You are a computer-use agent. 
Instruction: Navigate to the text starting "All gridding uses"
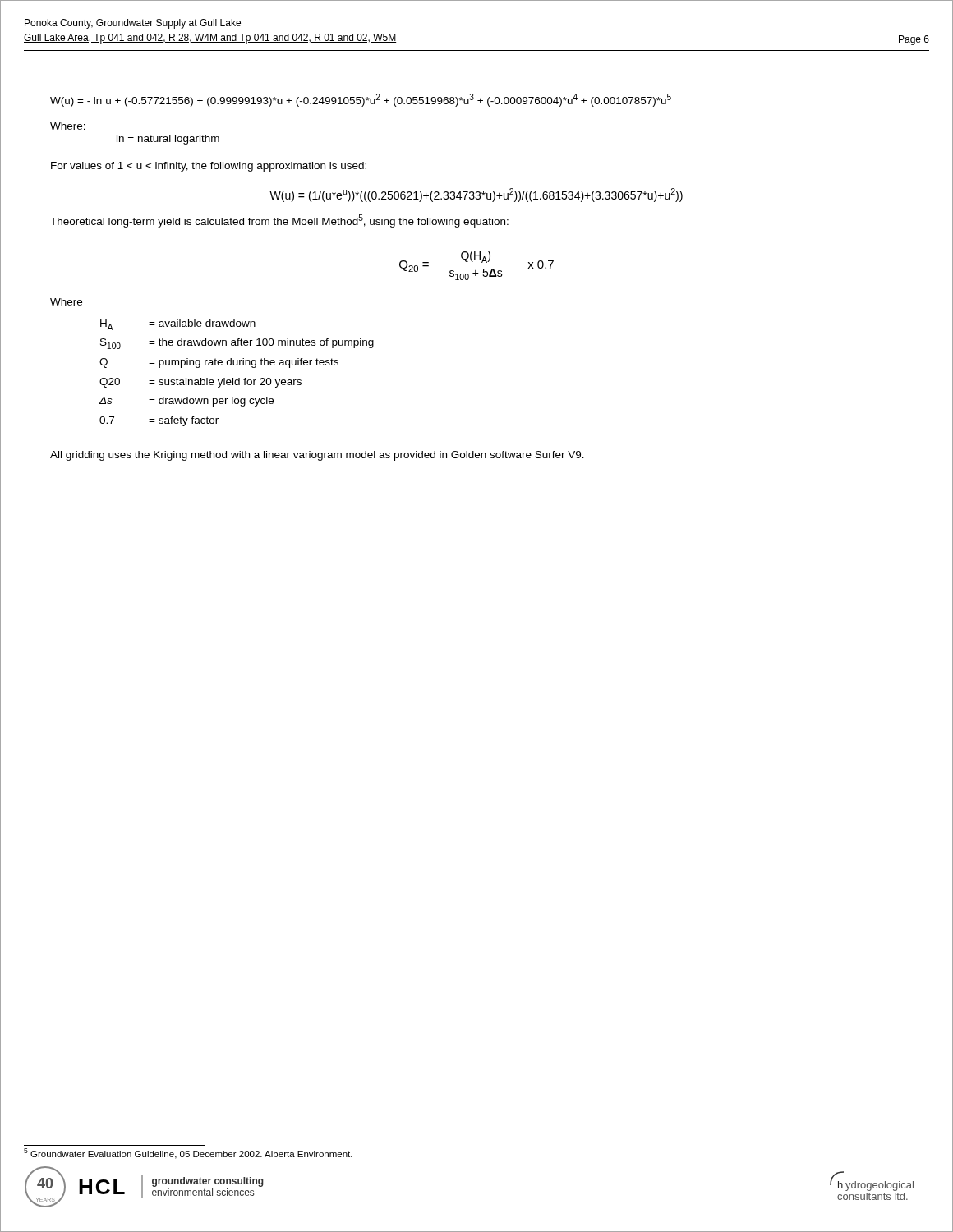(317, 454)
